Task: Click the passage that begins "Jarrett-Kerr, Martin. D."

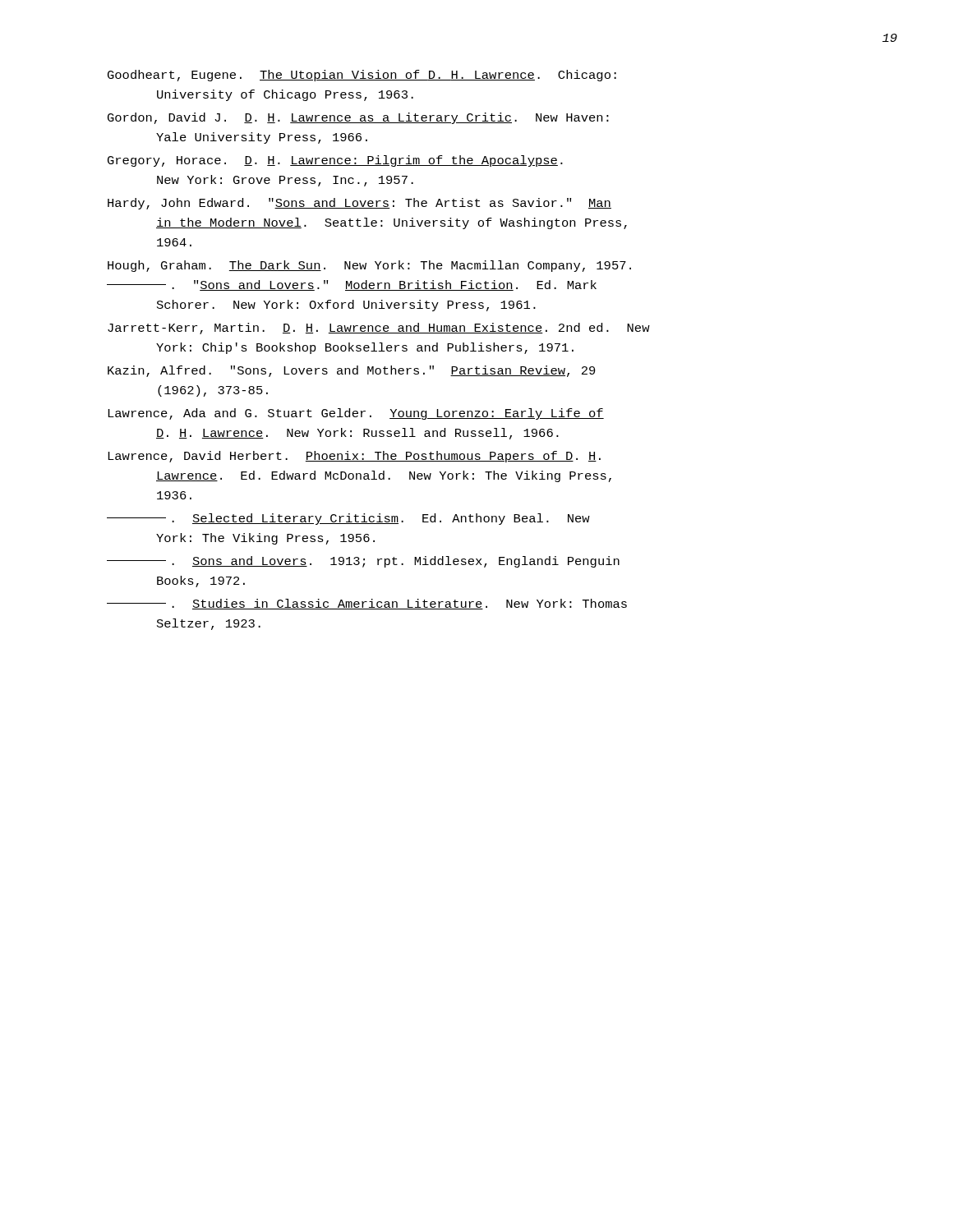Action: [378, 339]
